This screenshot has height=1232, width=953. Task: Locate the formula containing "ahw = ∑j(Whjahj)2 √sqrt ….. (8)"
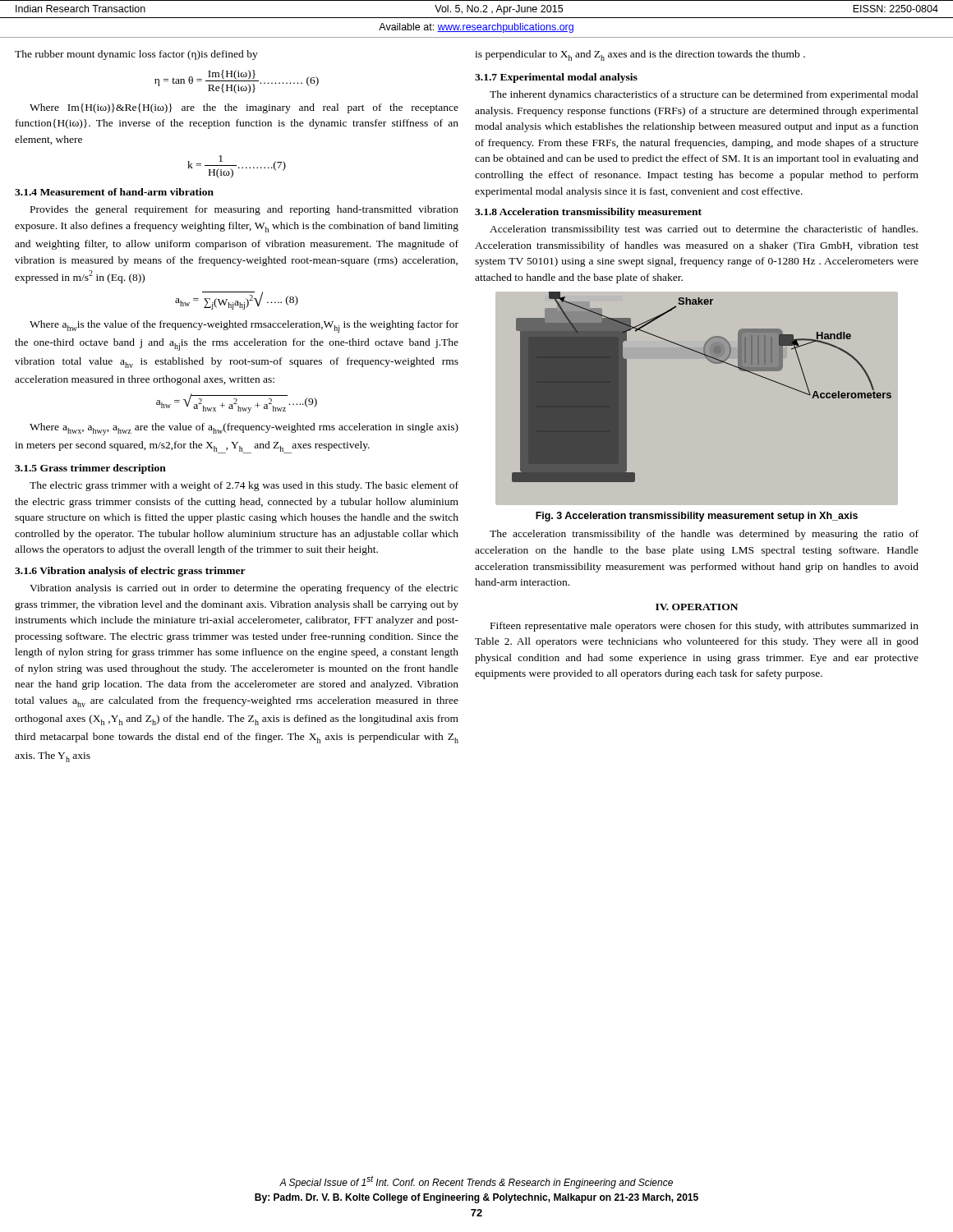(x=237, y=301)
